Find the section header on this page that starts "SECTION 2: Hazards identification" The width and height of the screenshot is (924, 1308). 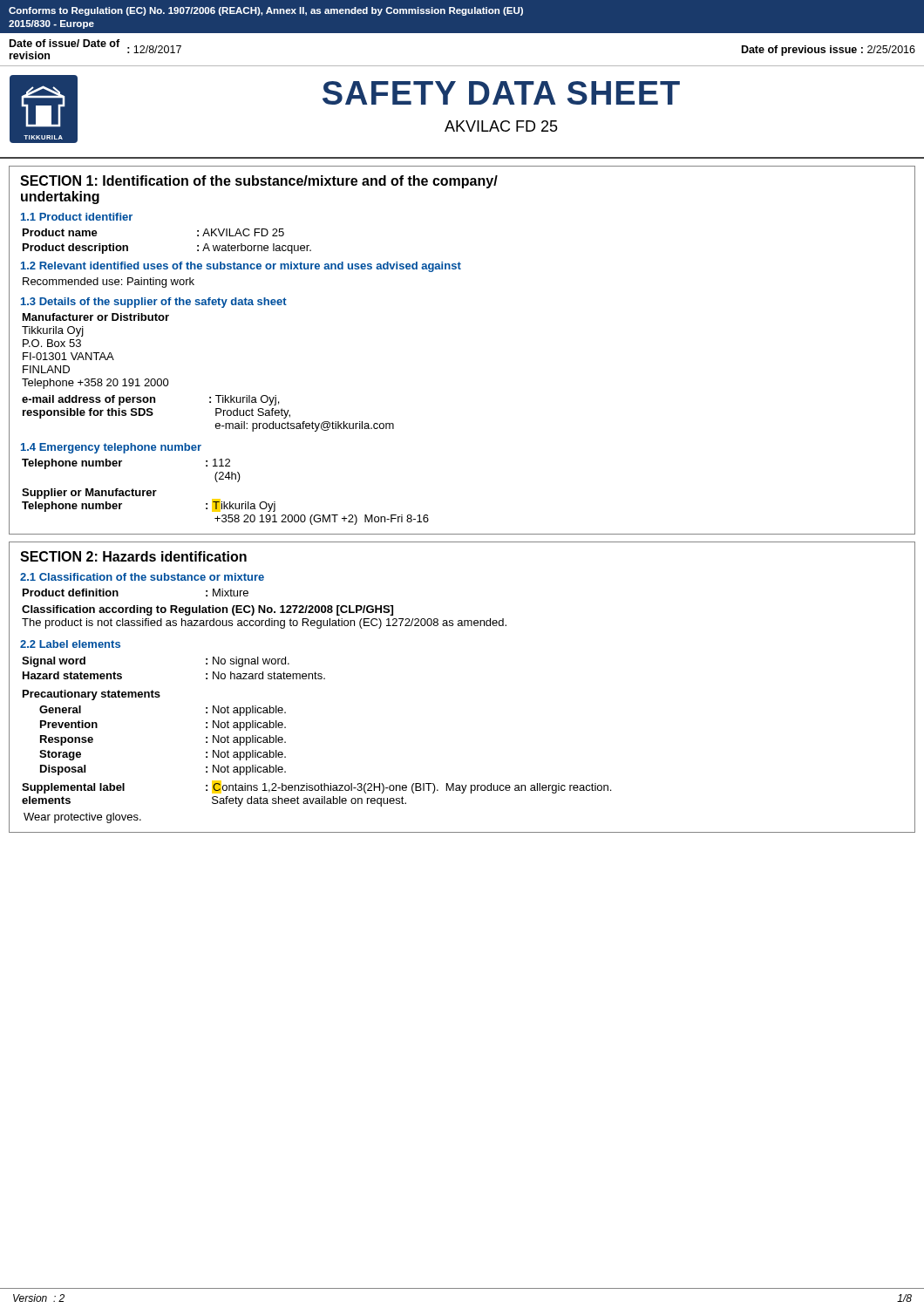coord(133,556)
